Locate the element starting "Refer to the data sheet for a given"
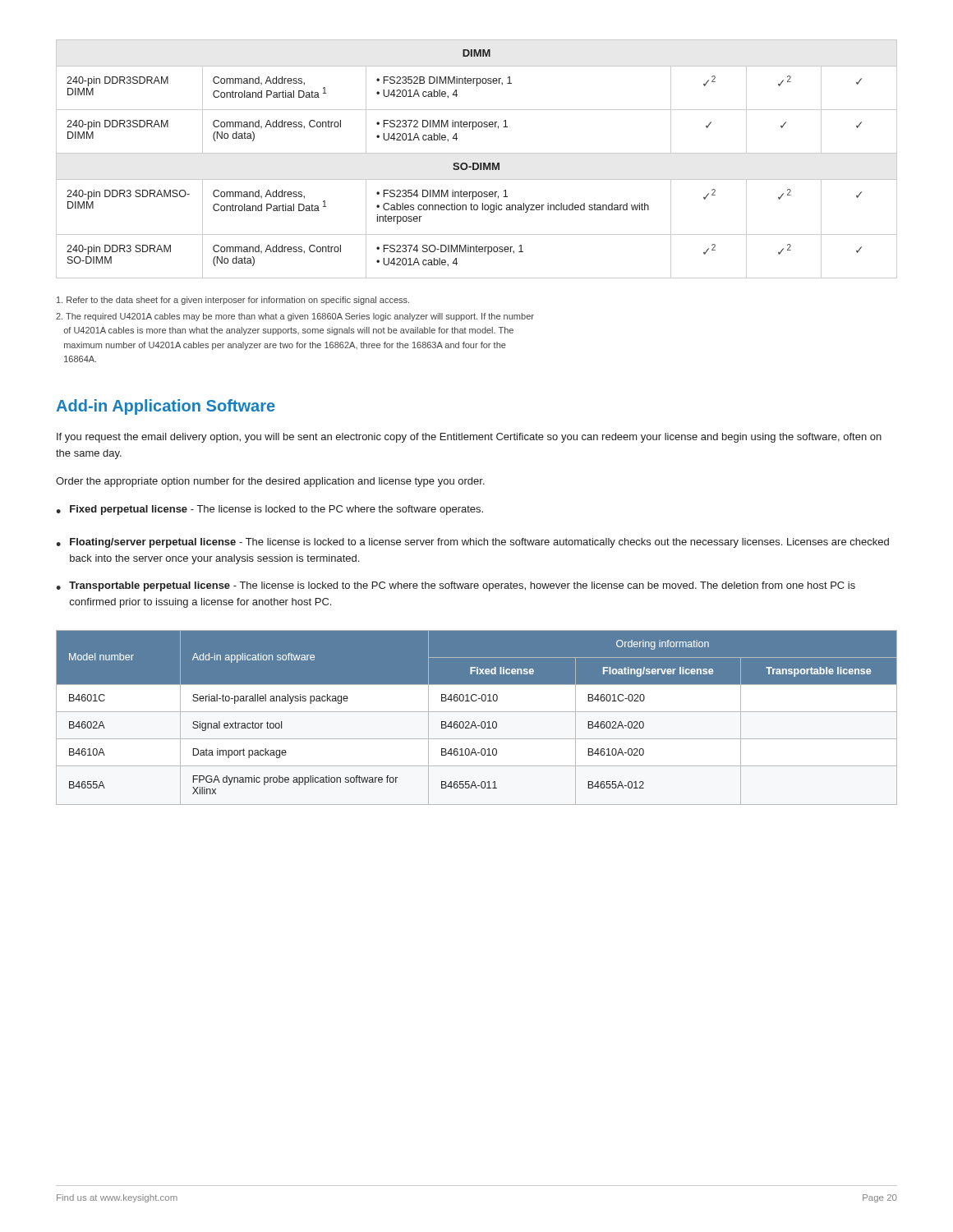The width and height of the screenshot is (953, 1232). 476,330
